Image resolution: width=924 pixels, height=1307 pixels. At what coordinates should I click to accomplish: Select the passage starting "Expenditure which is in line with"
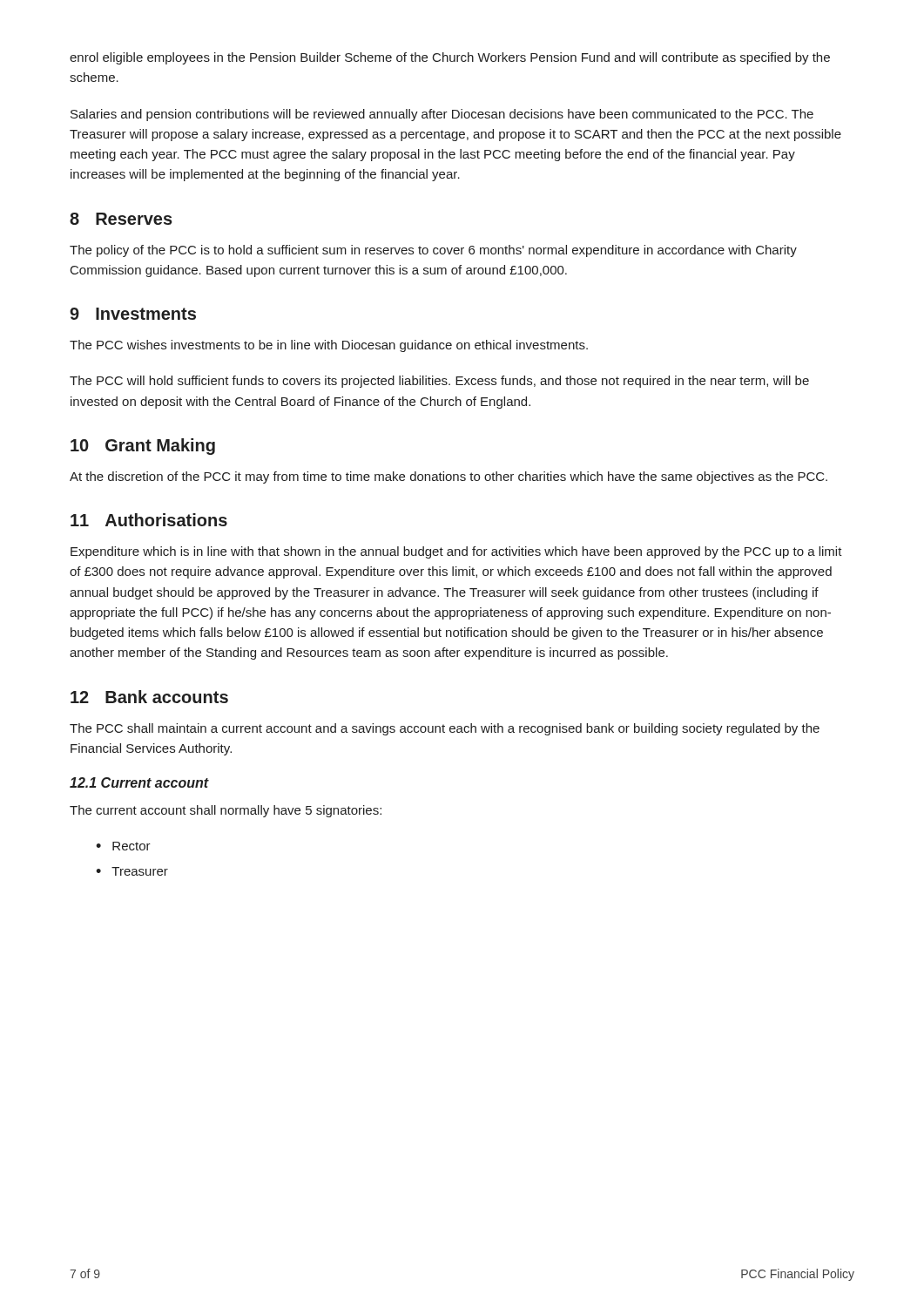(x=456, y=602)
